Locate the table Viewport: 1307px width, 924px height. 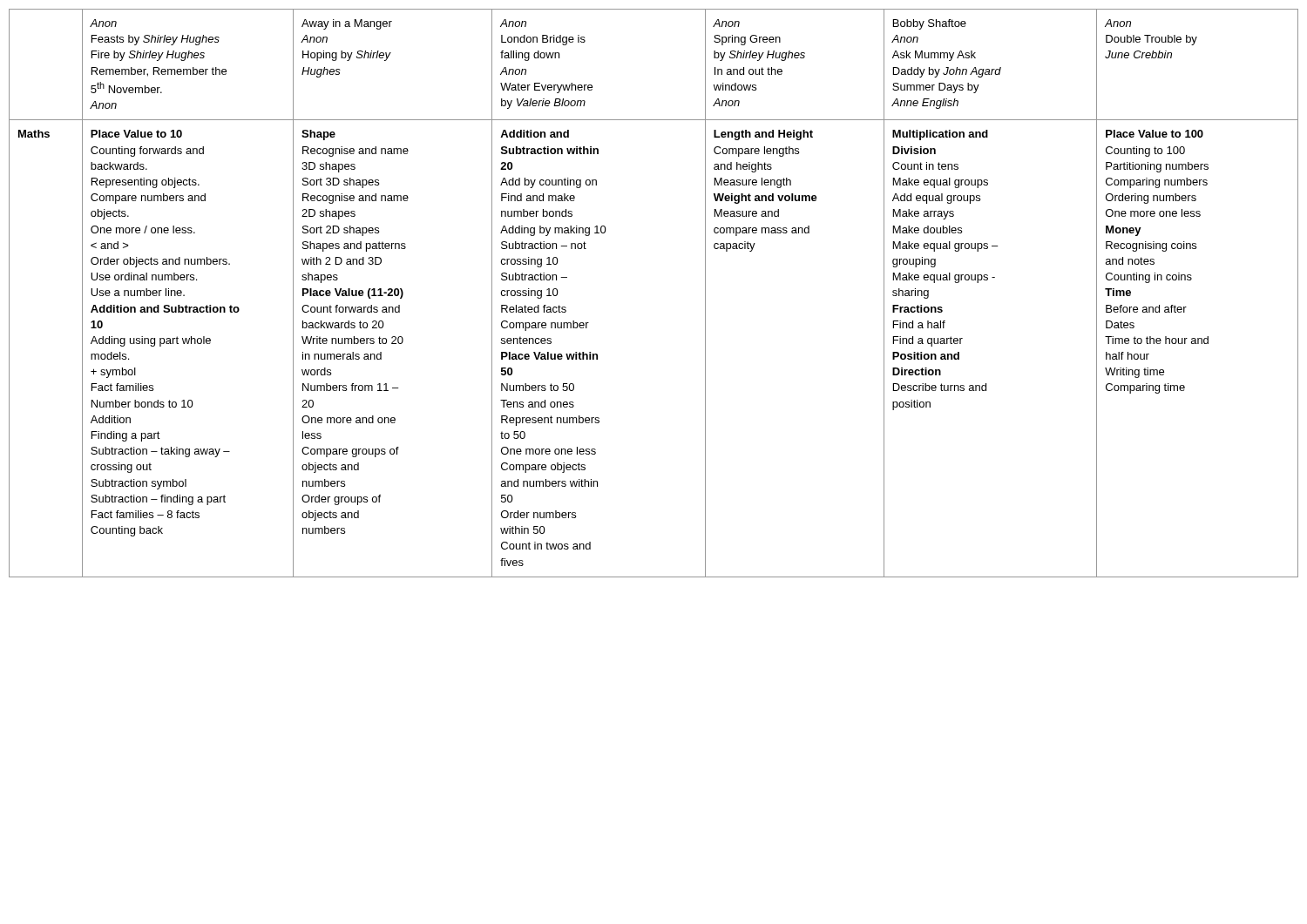coord(654,462)
